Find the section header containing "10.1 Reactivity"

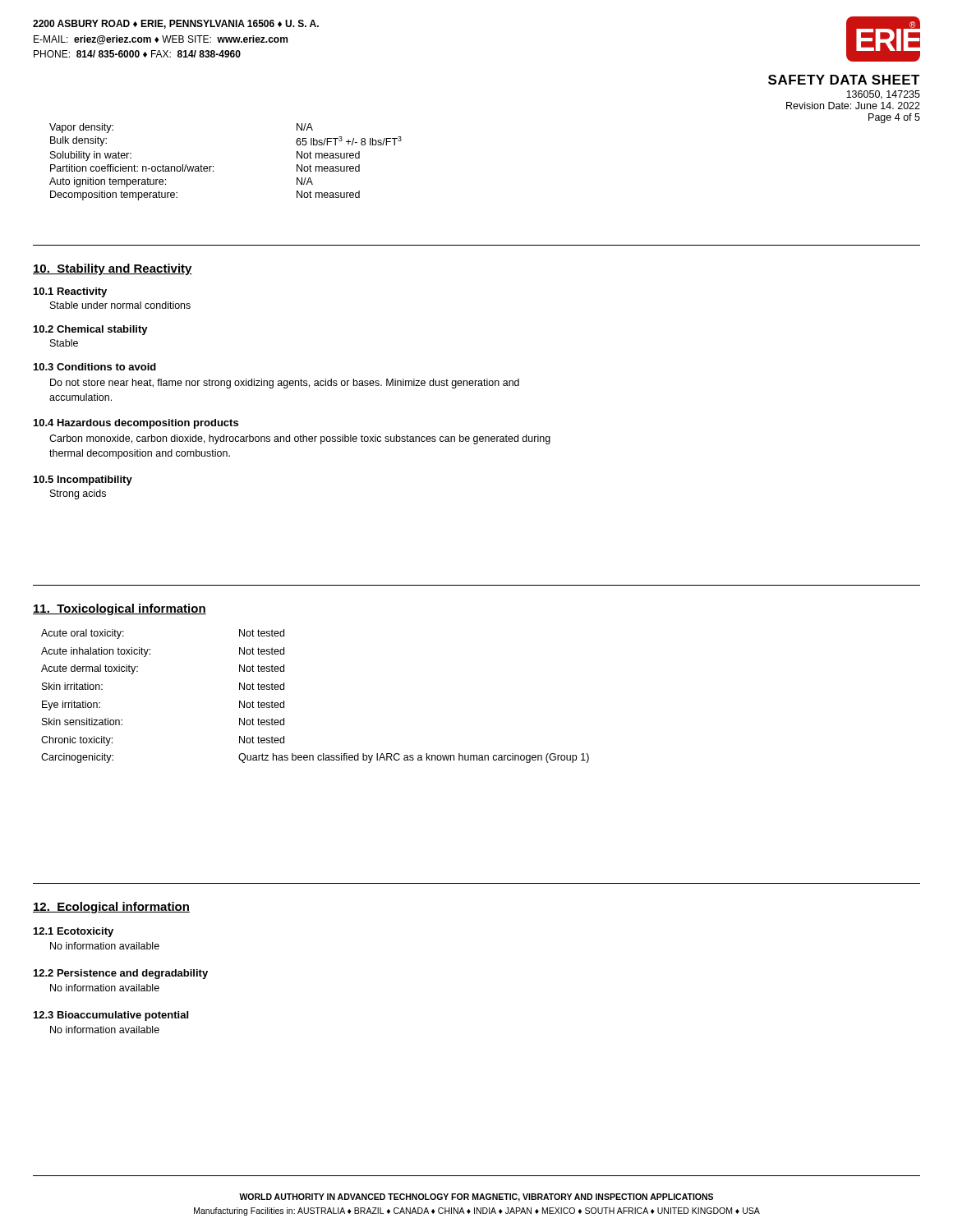[70, 291]
